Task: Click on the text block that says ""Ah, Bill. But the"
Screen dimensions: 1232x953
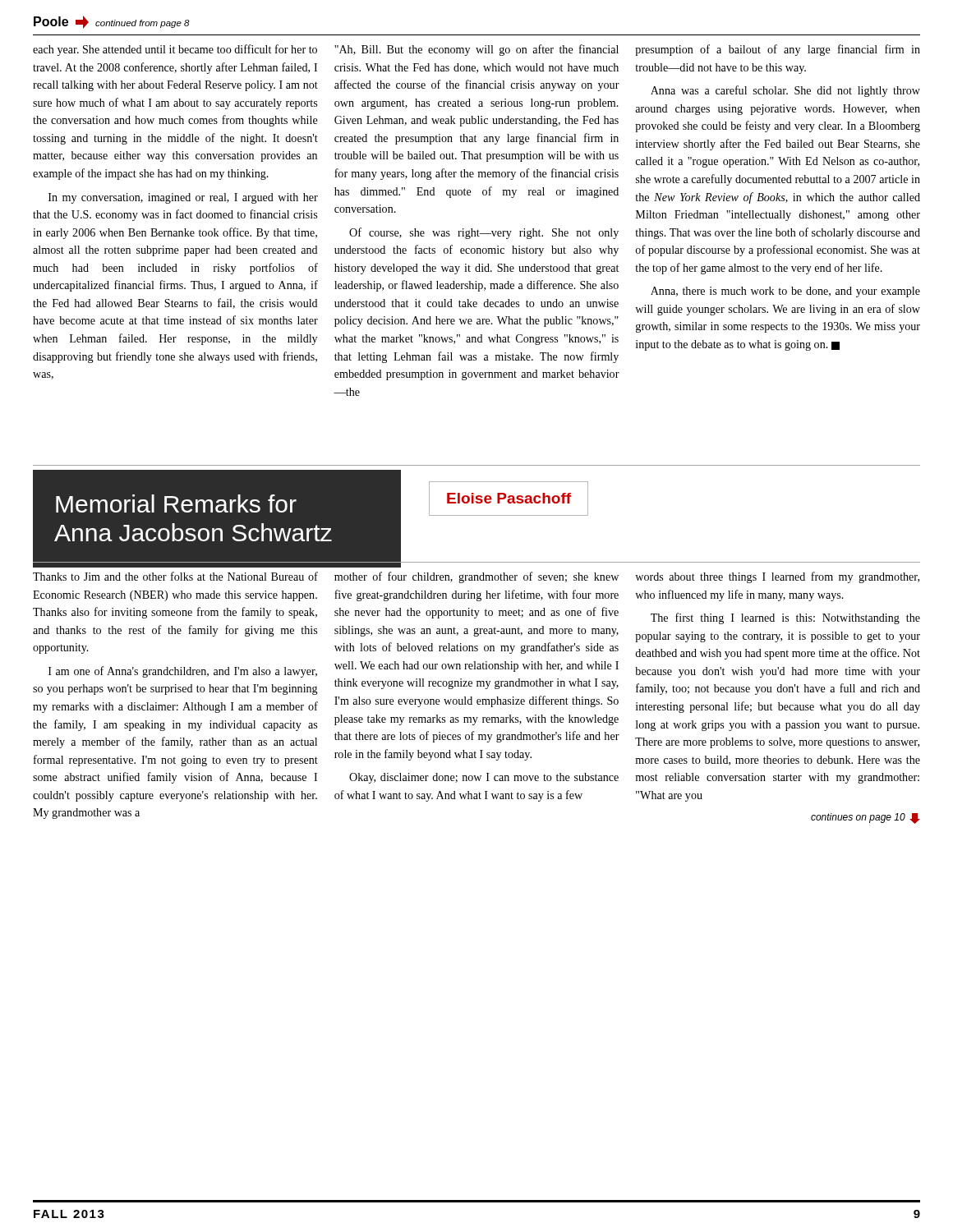Action: pyautogui.click(x=476, y=221)
